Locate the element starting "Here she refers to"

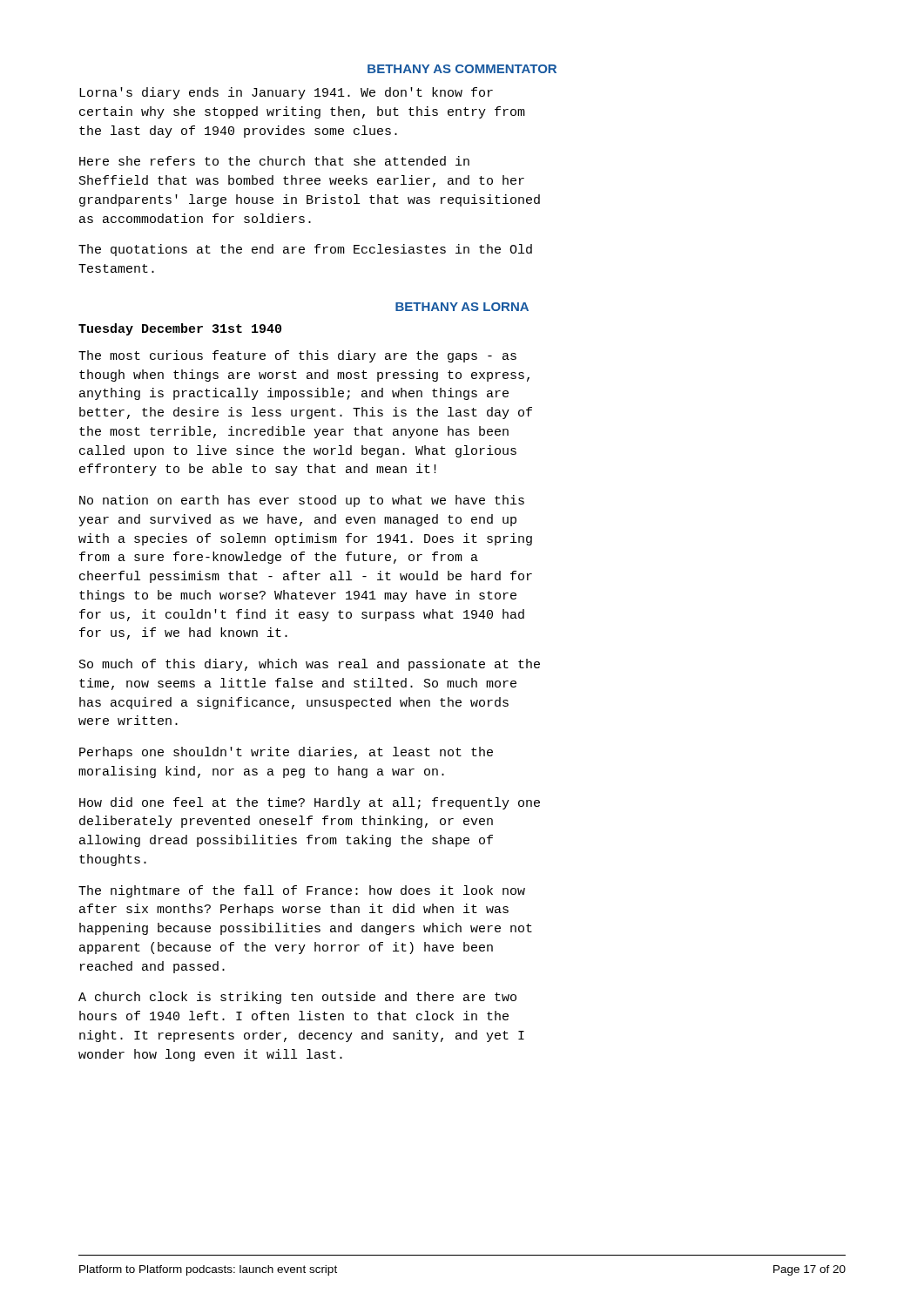(310, 191)
